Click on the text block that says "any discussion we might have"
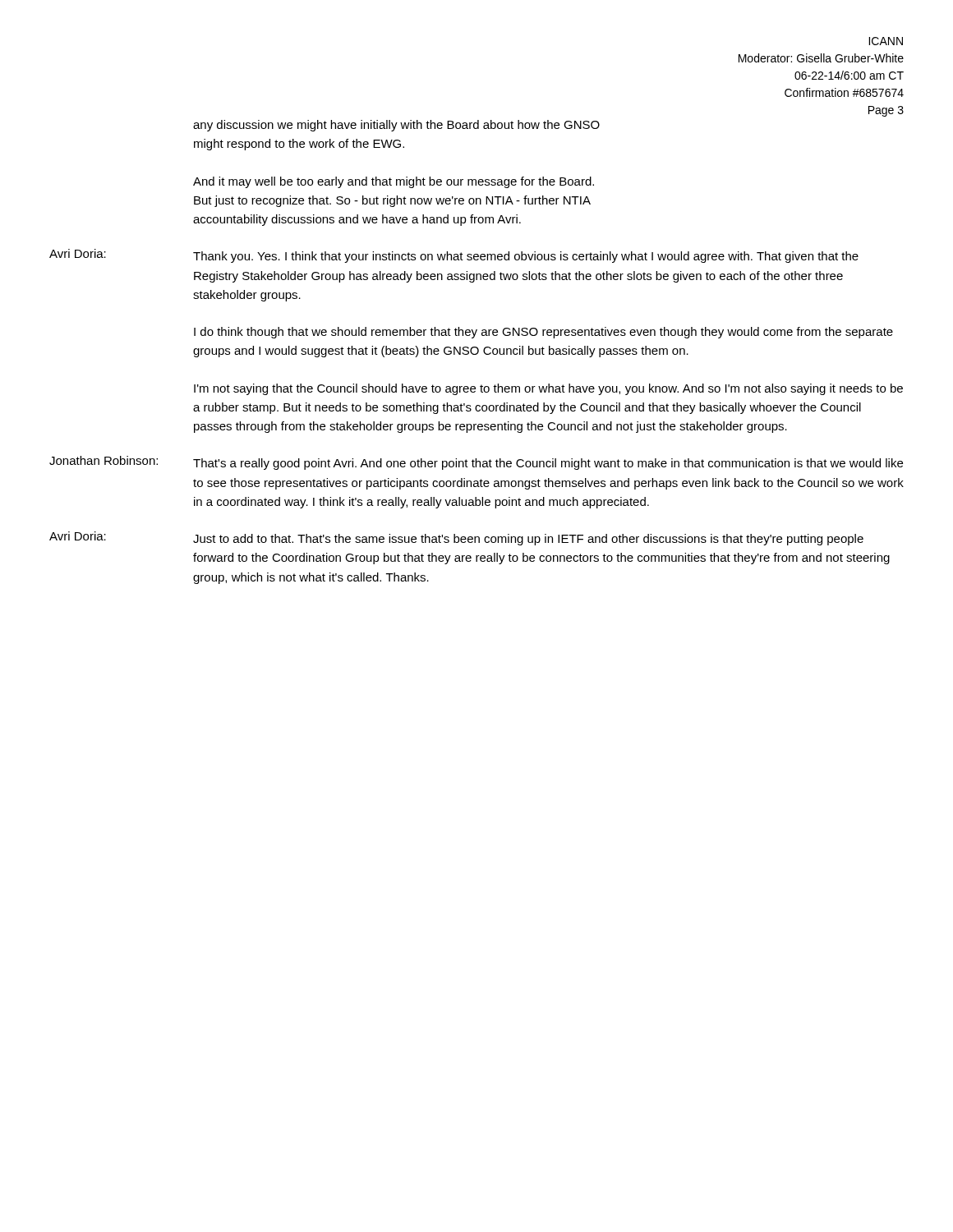The image size is (953, 1232). (x=396, y=134)
